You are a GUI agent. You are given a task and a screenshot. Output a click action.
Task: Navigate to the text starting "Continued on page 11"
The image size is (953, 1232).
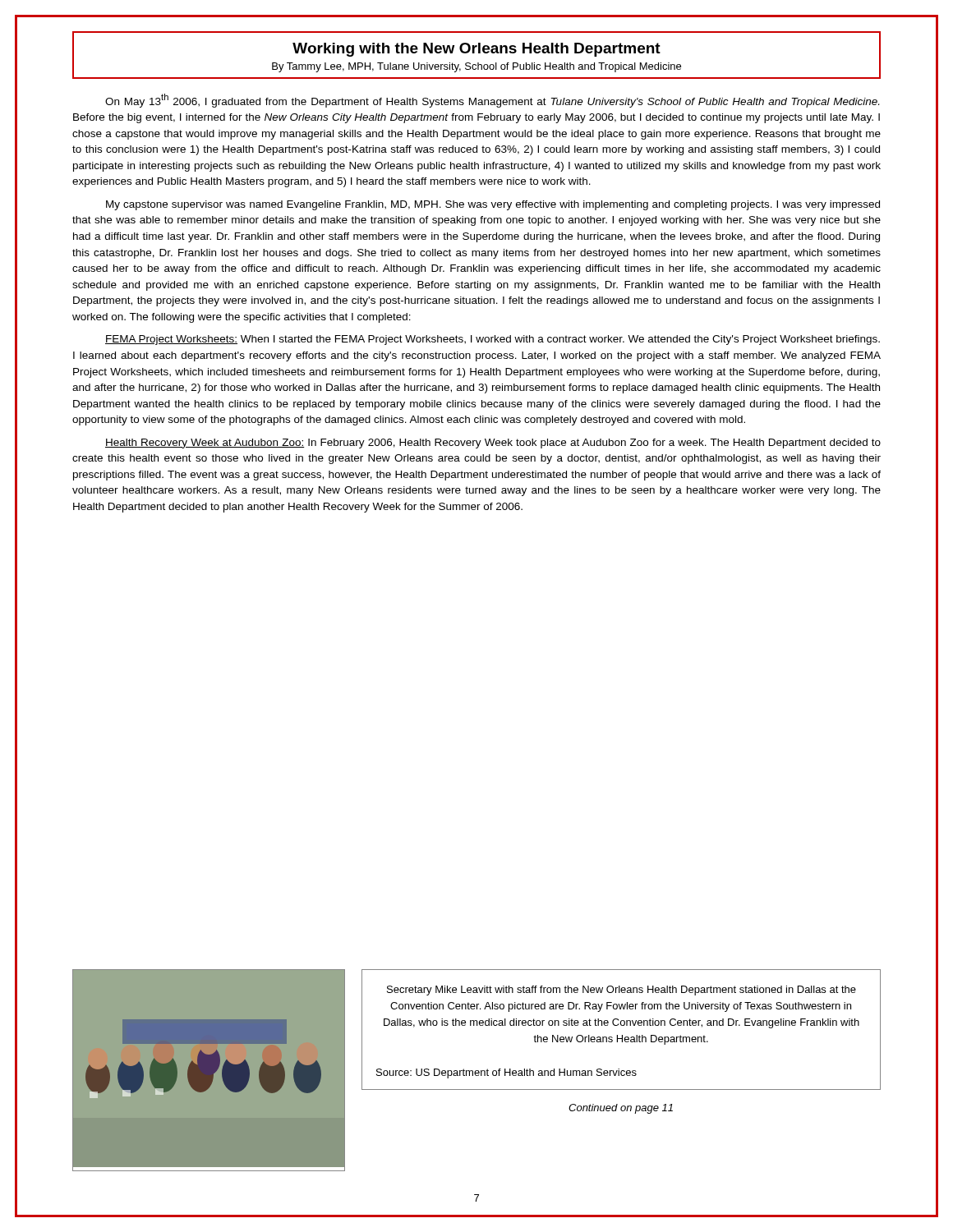tap(621, 1107)
